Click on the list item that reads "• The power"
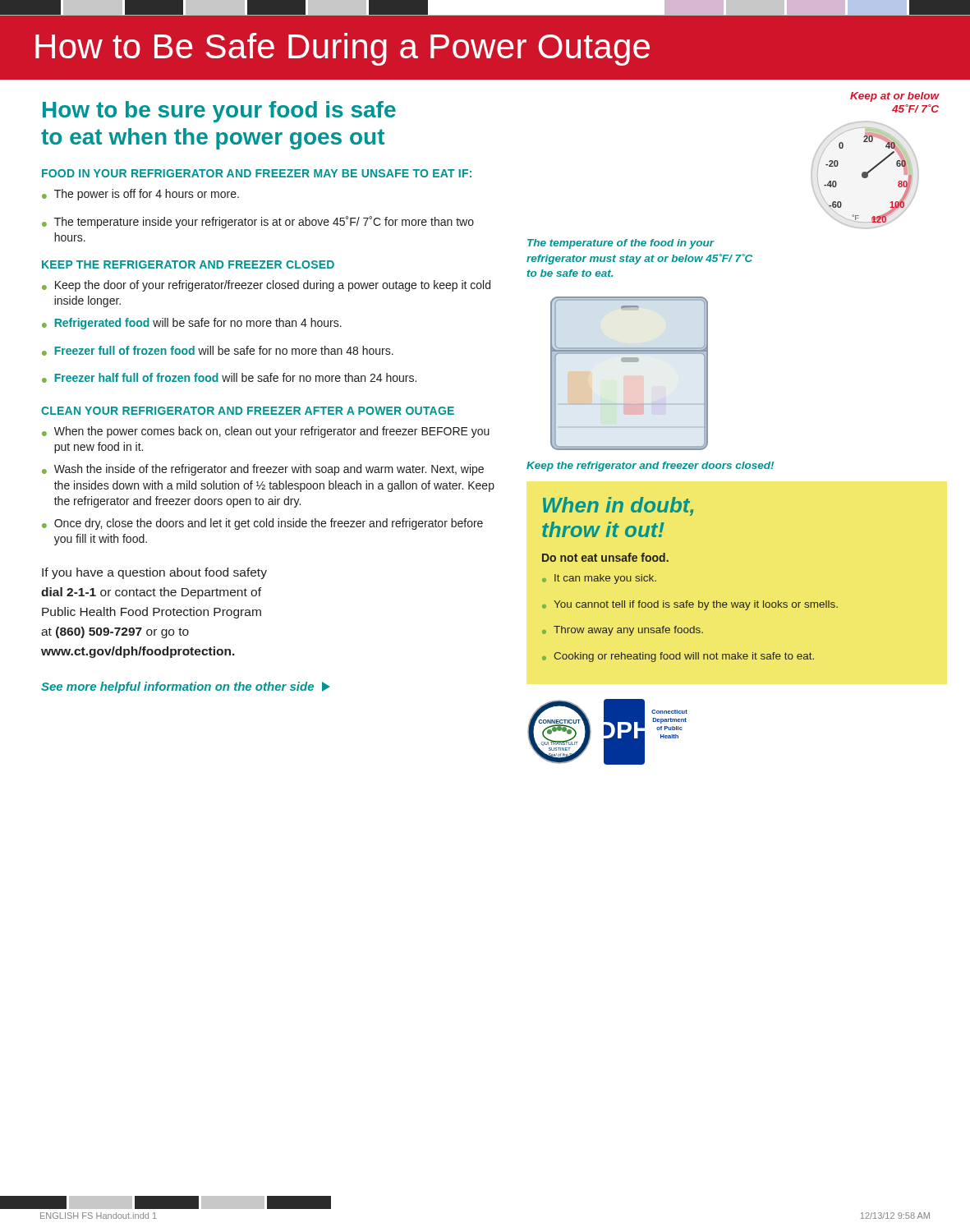Image resolution: width=970 pixels, height=1232 pixels. pos(140,197)
